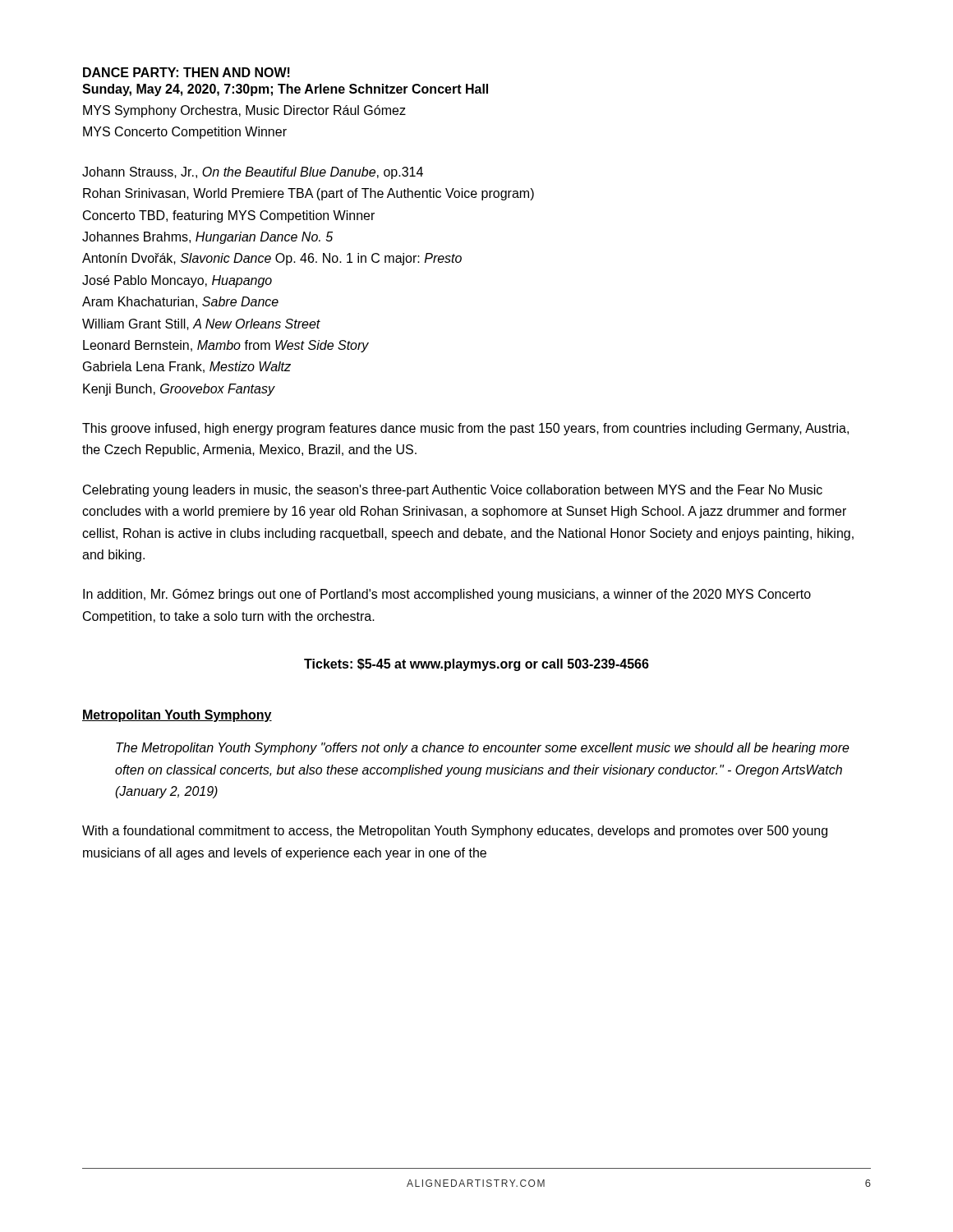Locate the block starting "Sunday, May 24, 2020,"
953x1232 pixels.
(286, 89)
